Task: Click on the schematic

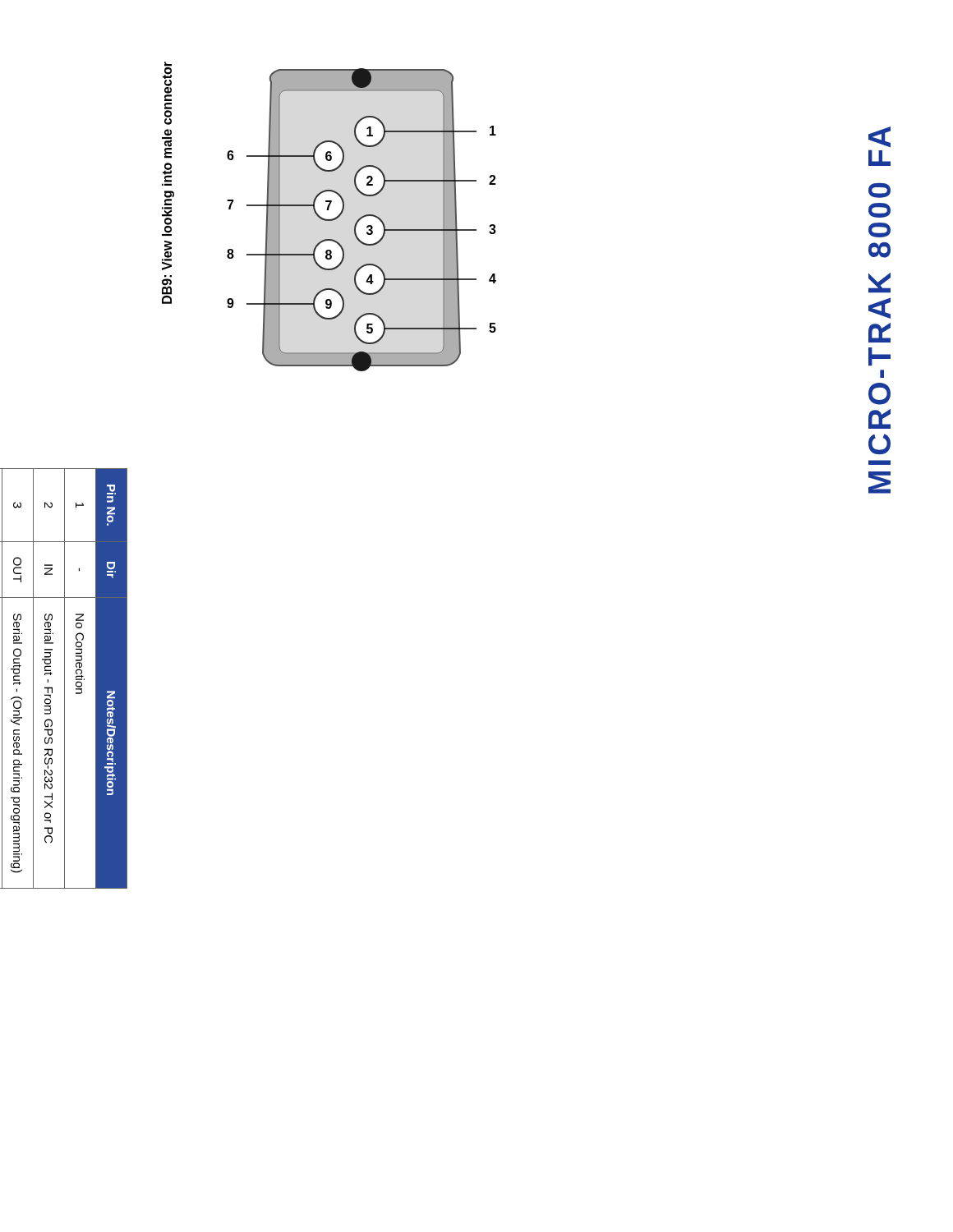Action: 382,222
